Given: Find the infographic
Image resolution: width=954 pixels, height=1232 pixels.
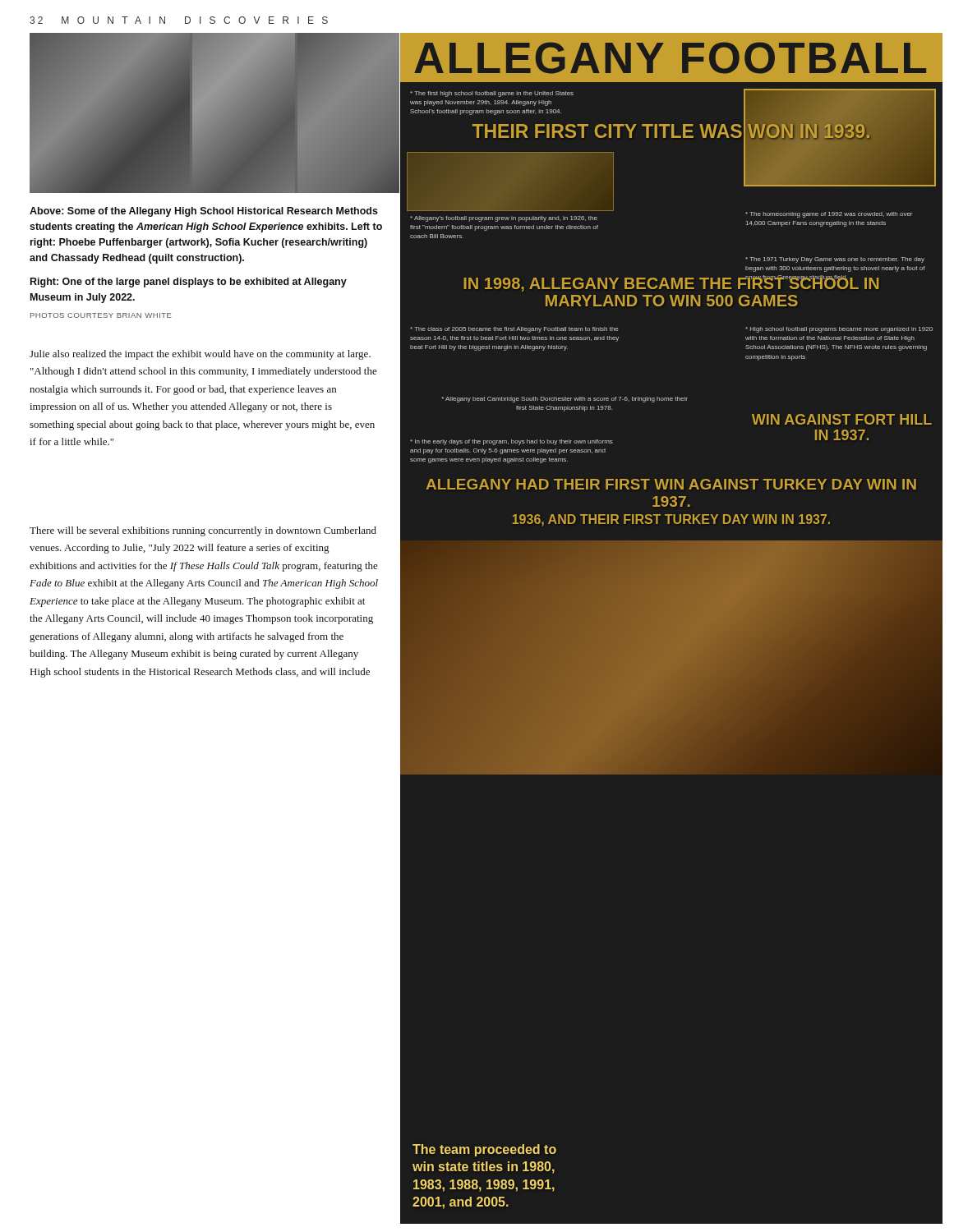Looking at the screenshot, I should [671, 628].
